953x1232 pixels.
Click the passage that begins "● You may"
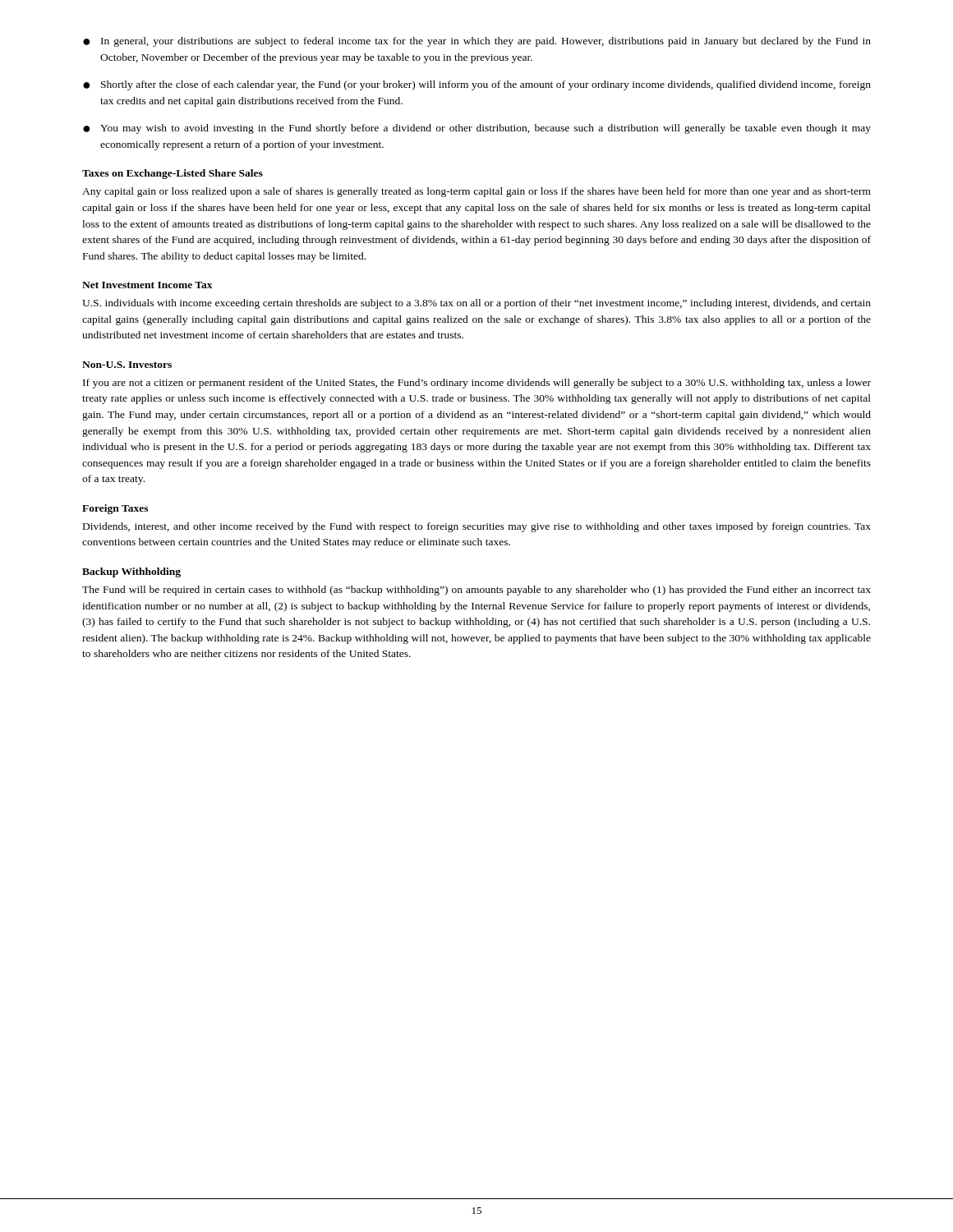click(x=476, y=136)
